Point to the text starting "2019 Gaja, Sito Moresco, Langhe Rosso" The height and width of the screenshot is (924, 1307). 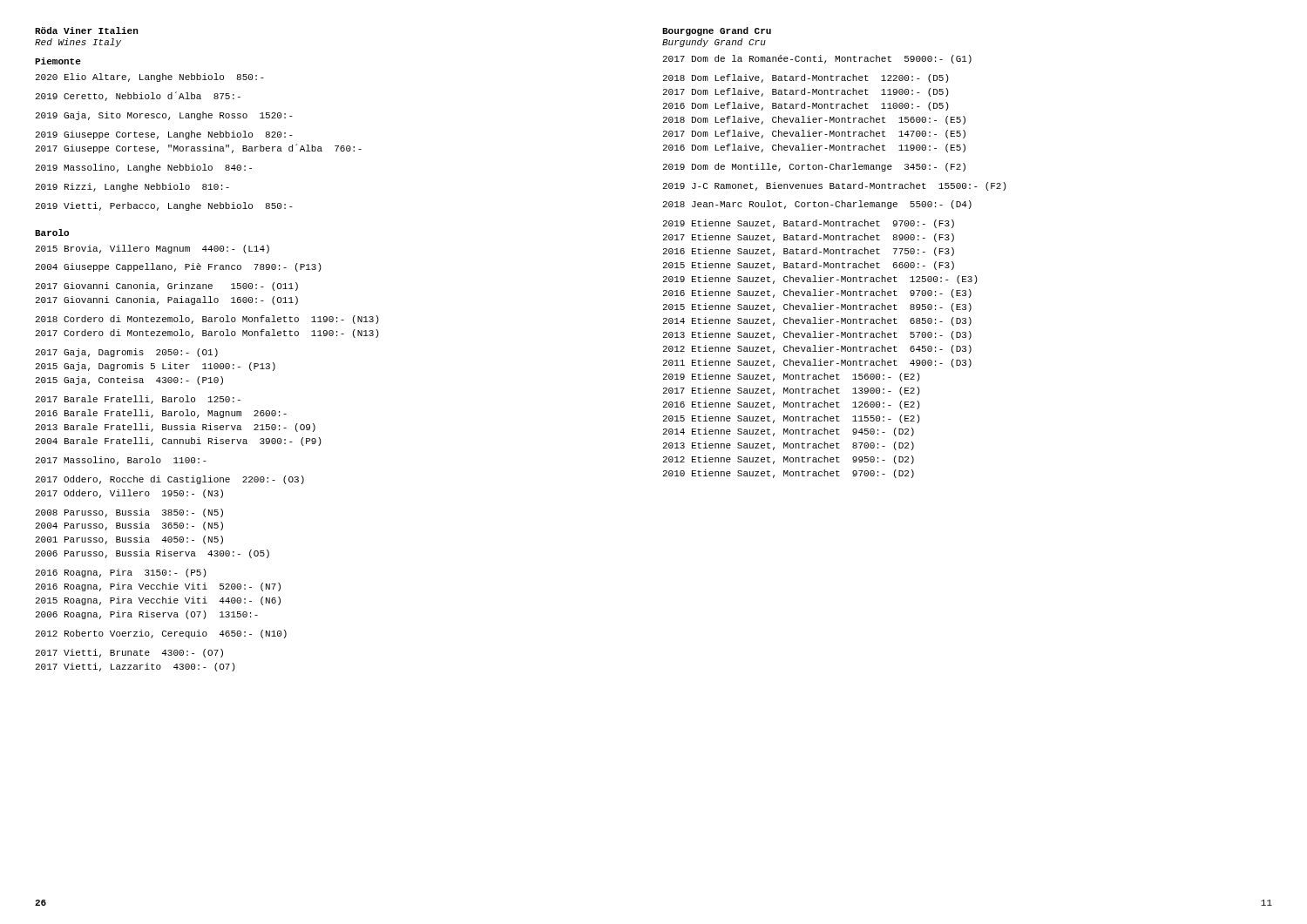(x=164, y=116)
